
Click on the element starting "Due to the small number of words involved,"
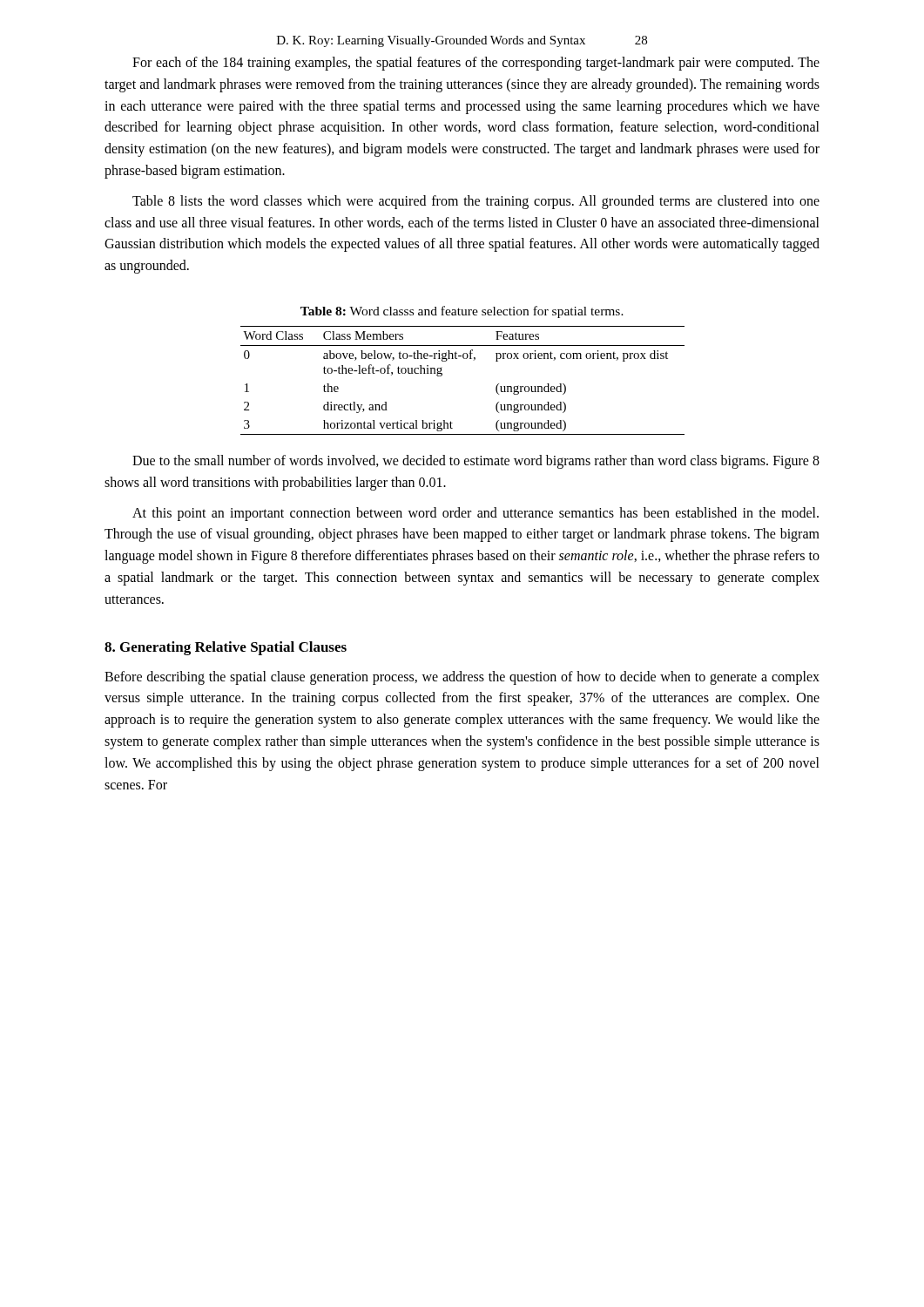(462, 472)
